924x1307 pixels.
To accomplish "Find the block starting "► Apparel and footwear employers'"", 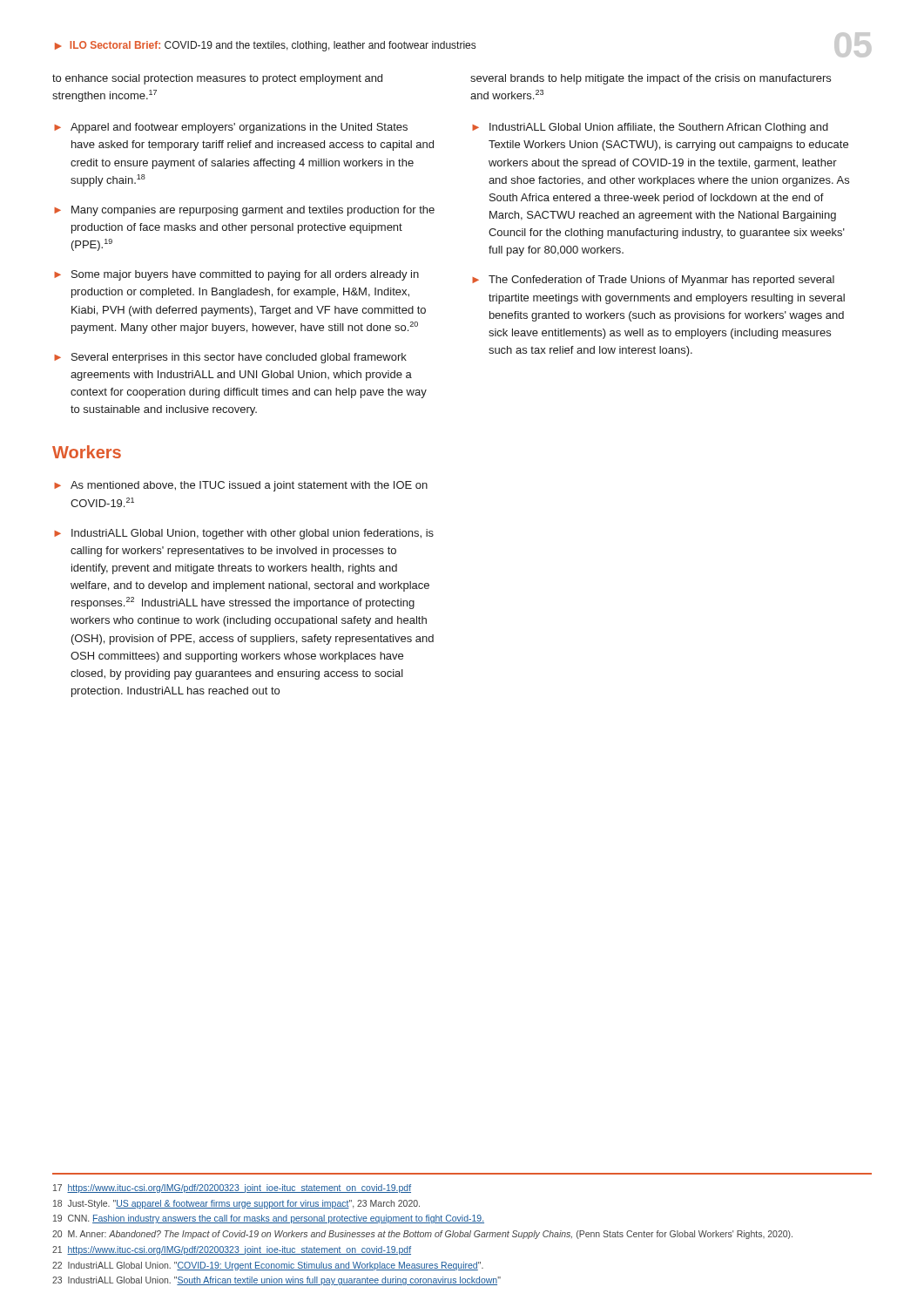I will [244, 154].
